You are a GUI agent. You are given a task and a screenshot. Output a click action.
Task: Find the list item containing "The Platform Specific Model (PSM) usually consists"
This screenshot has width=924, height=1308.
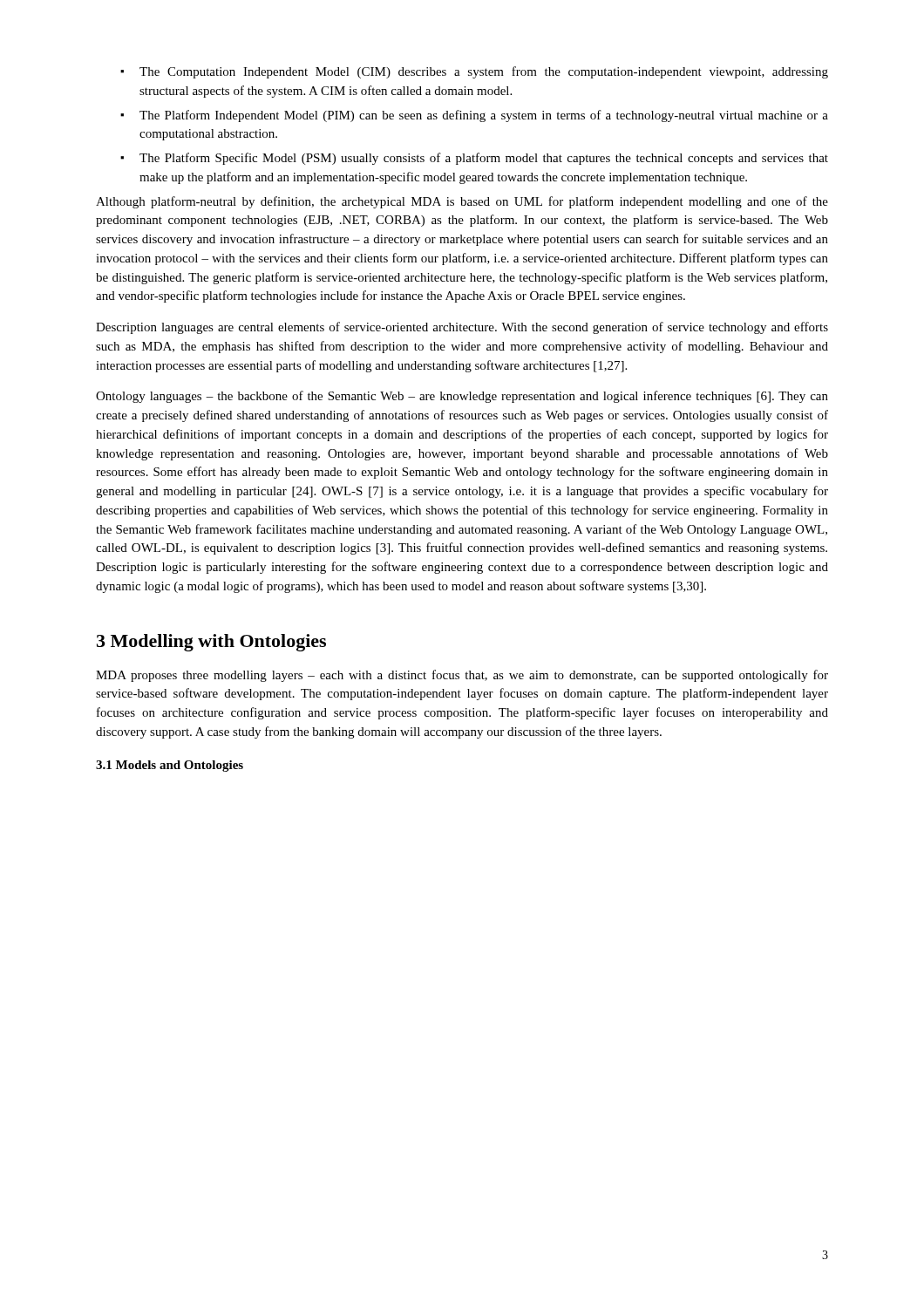(484, 167)
